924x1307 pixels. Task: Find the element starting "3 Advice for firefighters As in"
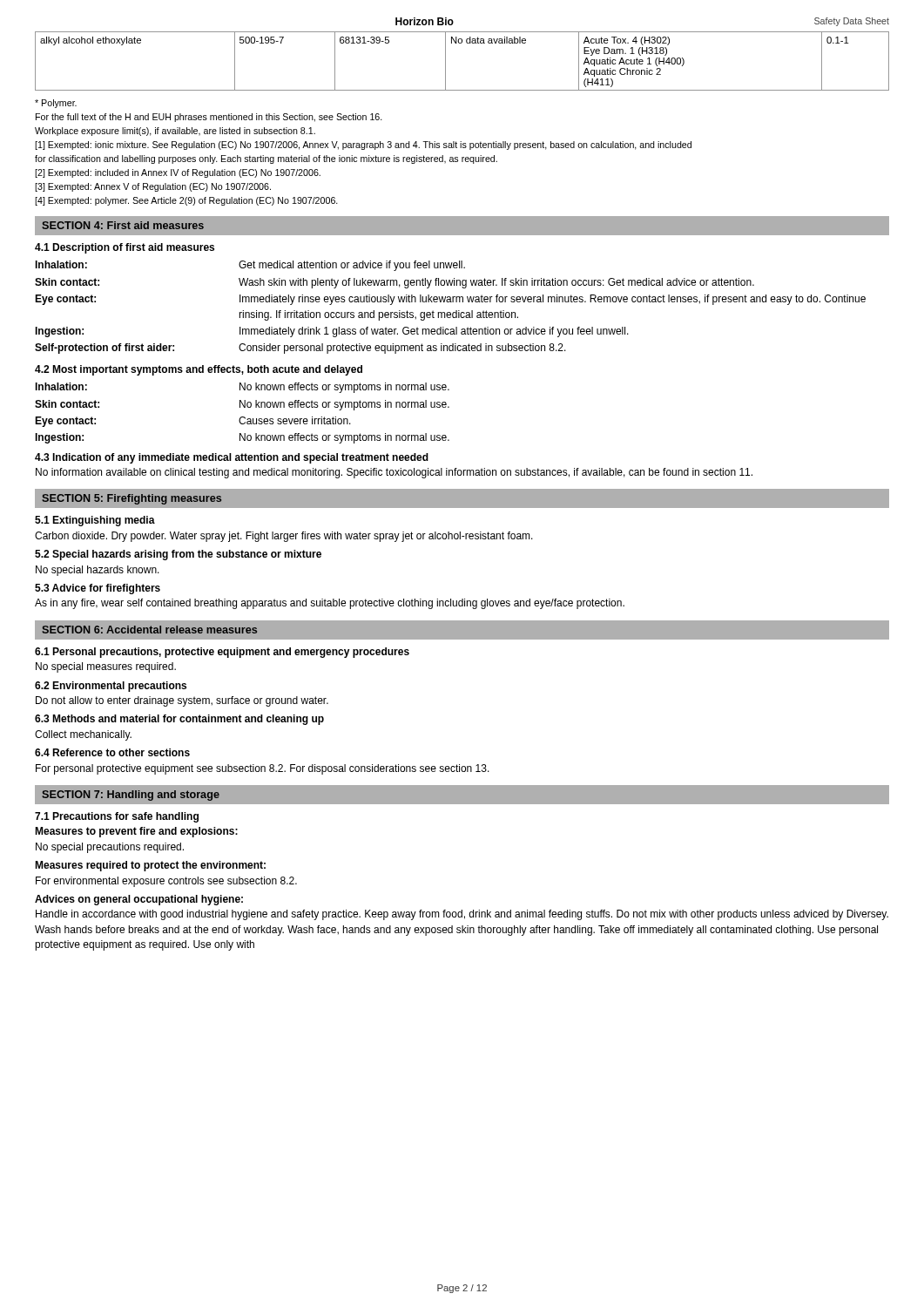click(x=330, y=596)
